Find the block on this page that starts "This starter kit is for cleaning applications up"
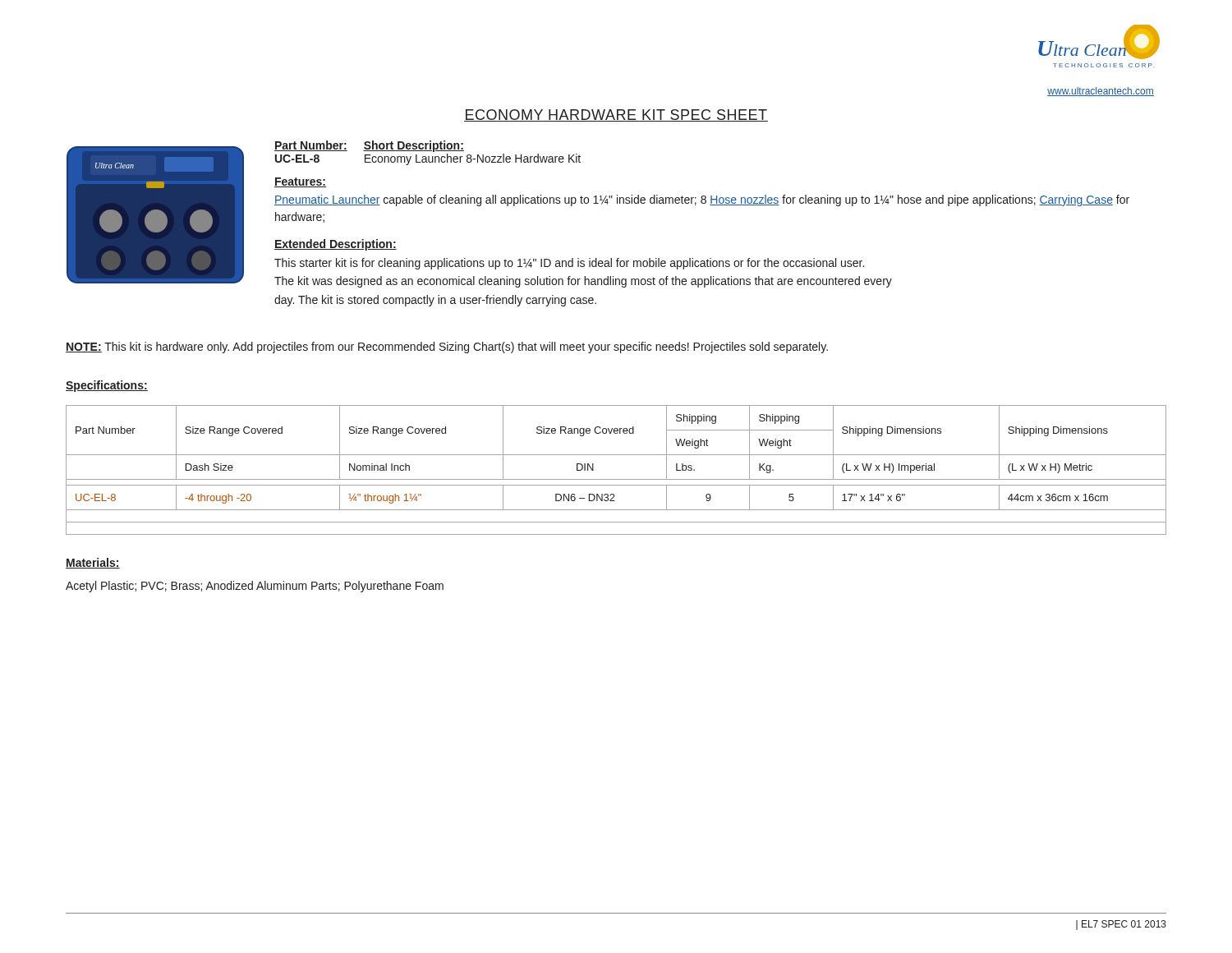 (583, 281)
